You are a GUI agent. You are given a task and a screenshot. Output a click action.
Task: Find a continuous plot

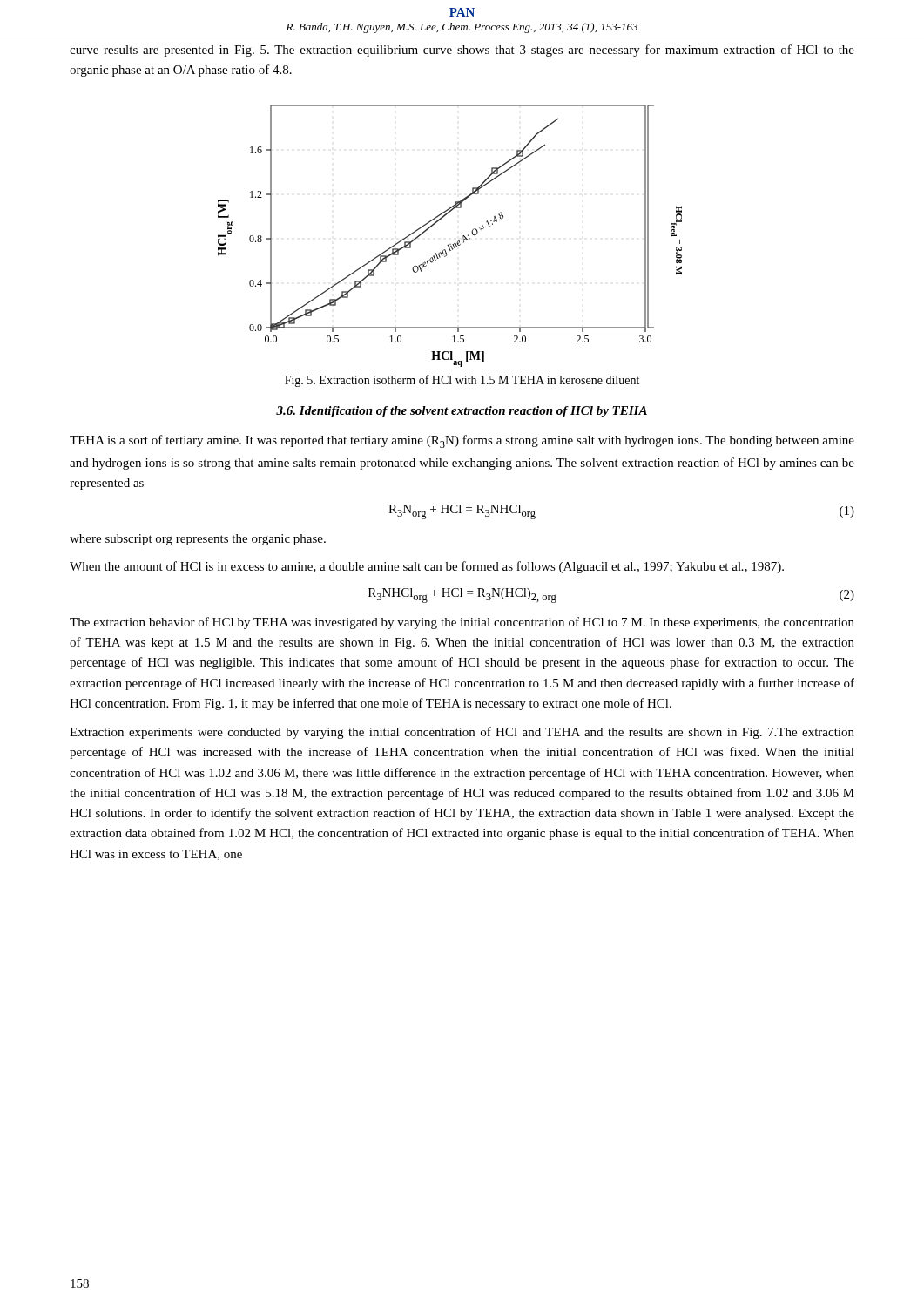click(462, 233)
